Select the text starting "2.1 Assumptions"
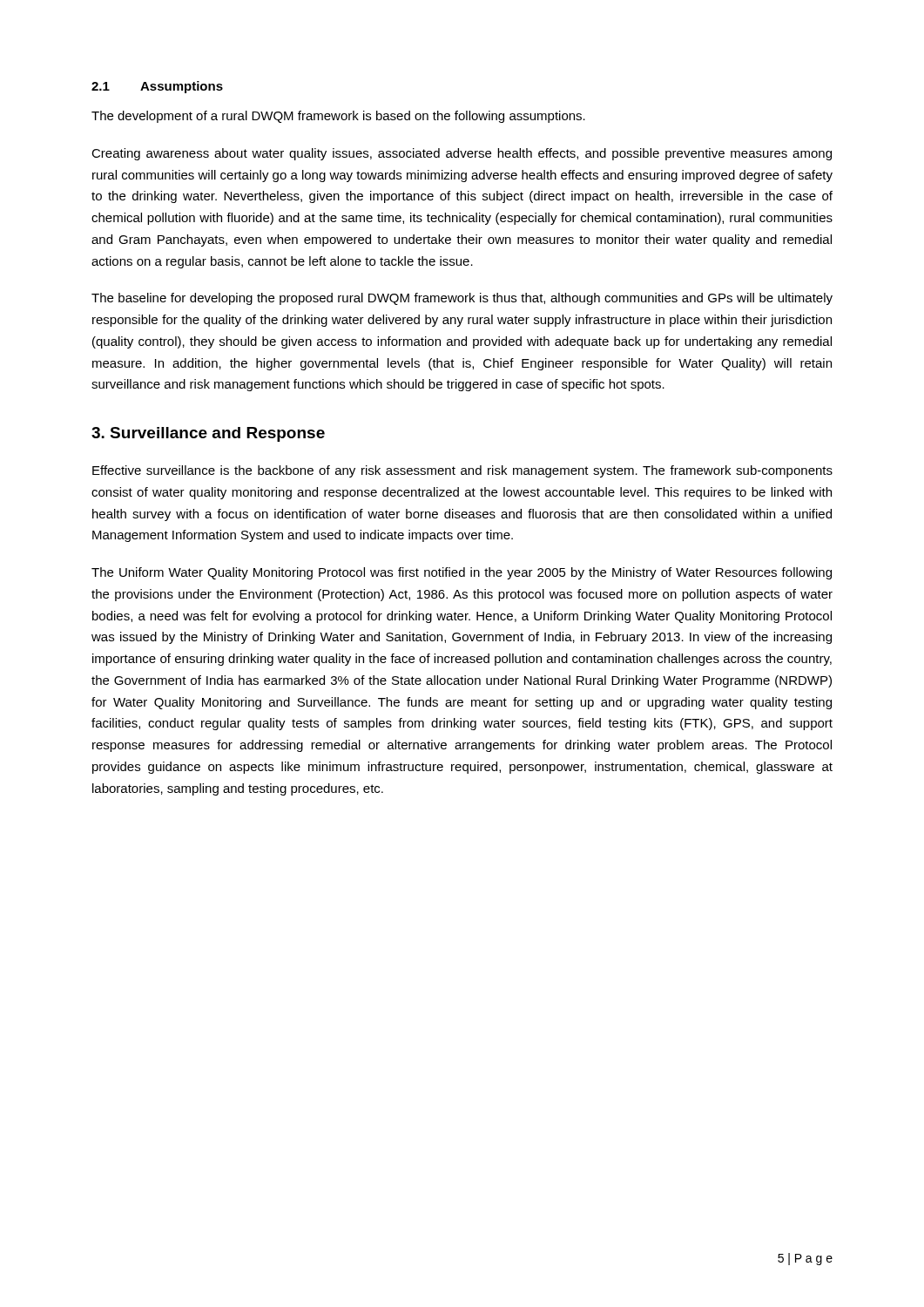924x1307 pixels. (157, 86)
